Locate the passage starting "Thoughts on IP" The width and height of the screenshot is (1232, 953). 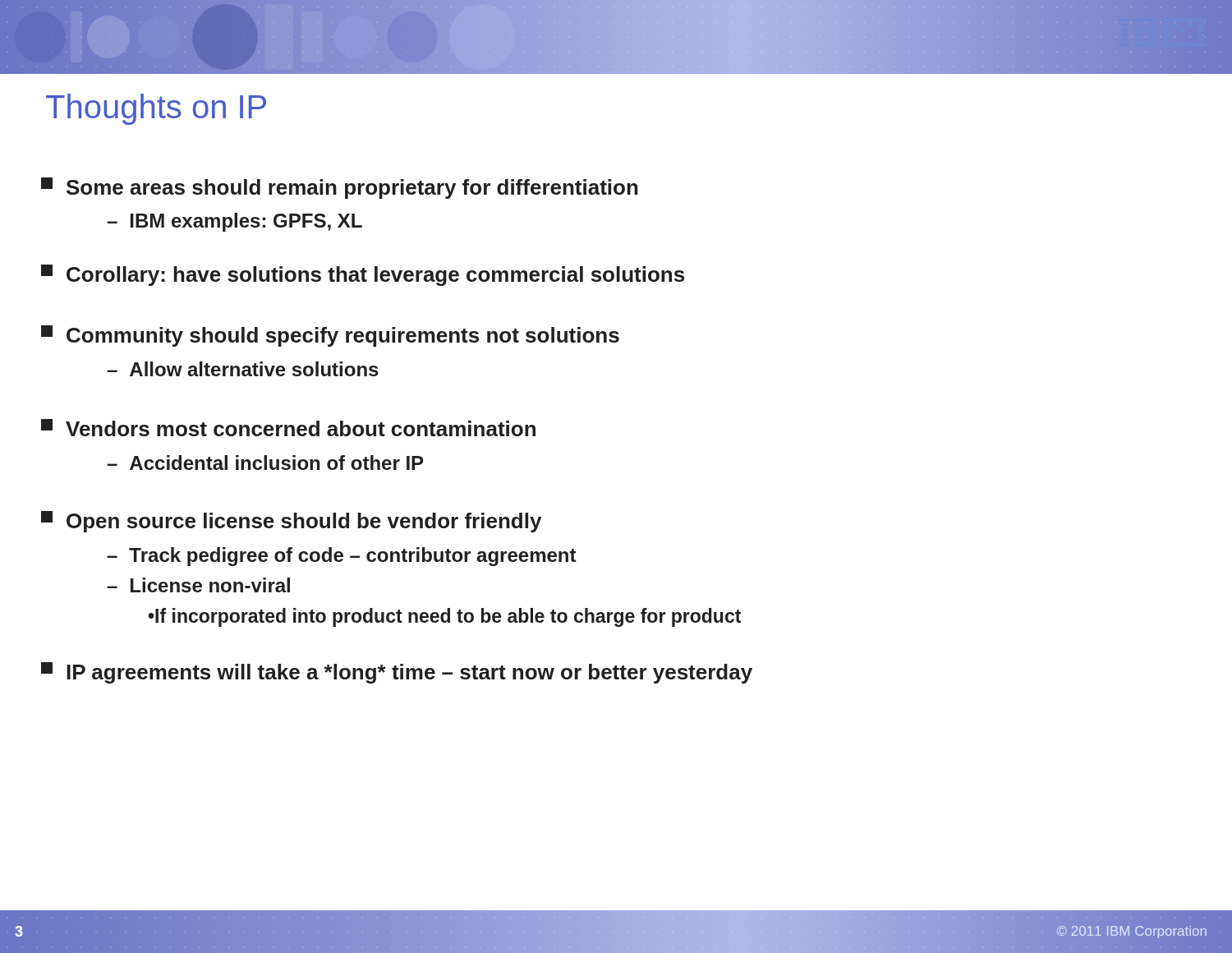(x=157, y=107)
